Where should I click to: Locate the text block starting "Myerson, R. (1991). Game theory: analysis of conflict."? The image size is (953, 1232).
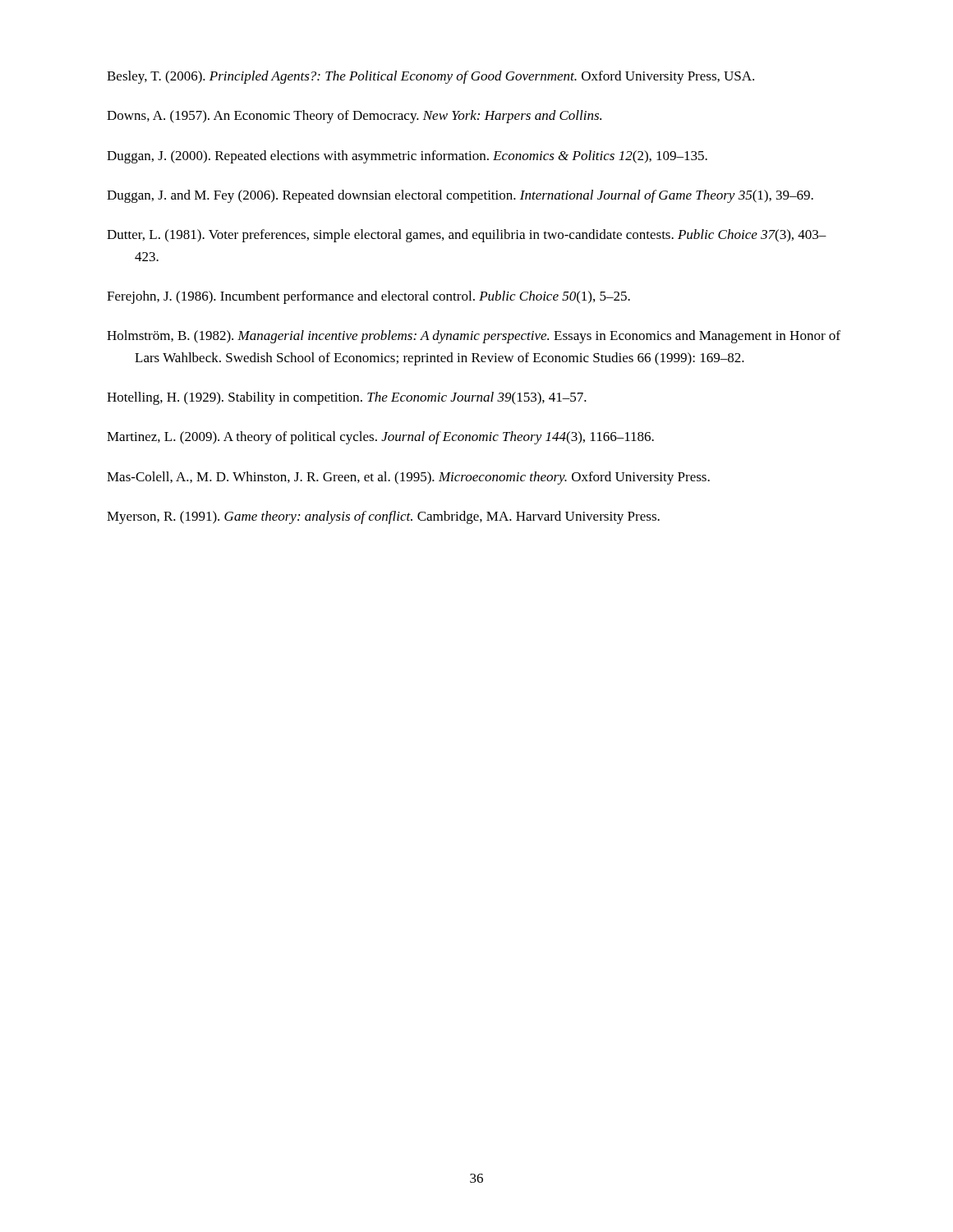click(x=476, y=517)
